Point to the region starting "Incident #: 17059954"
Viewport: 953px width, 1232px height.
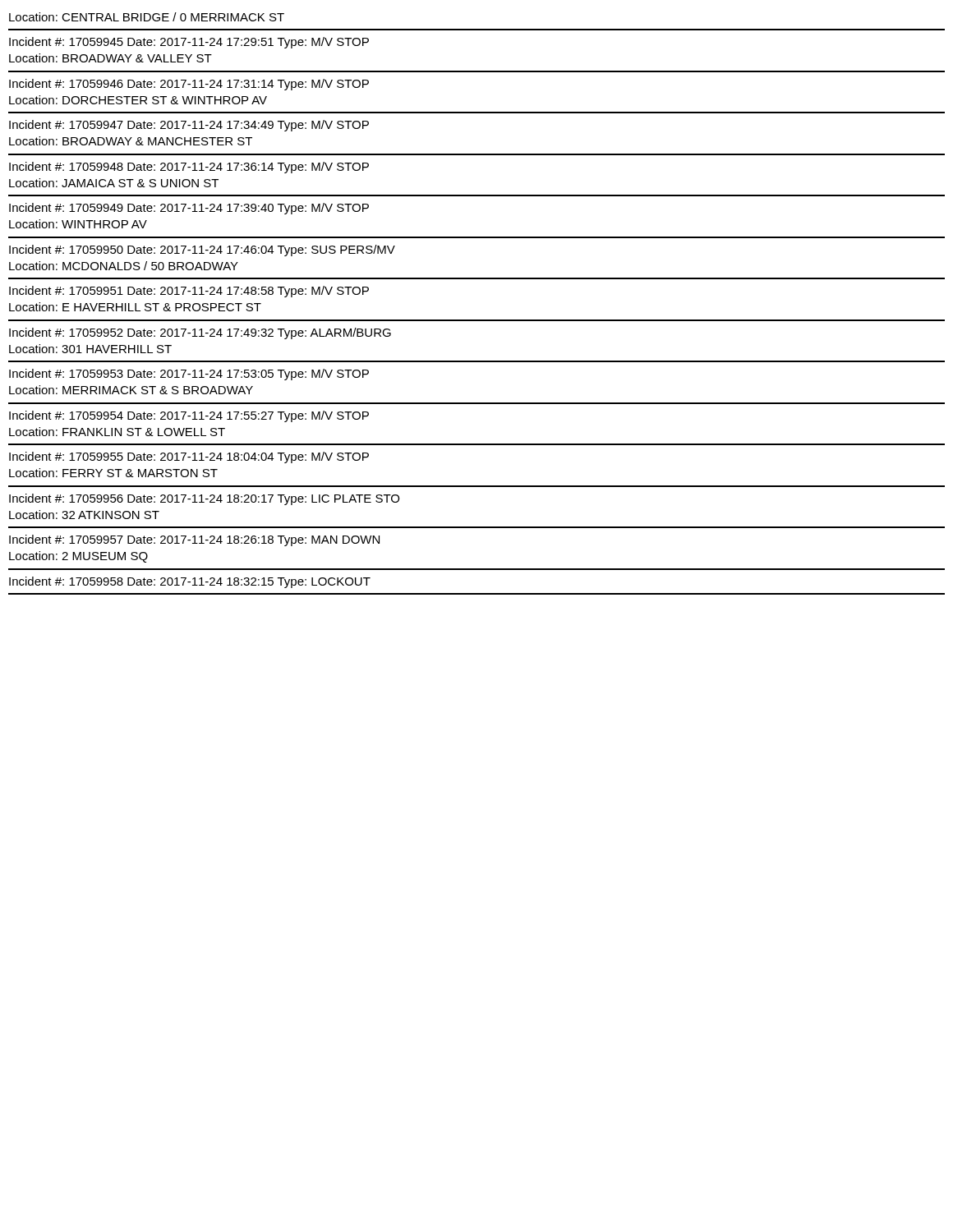[x=189, y=416]
